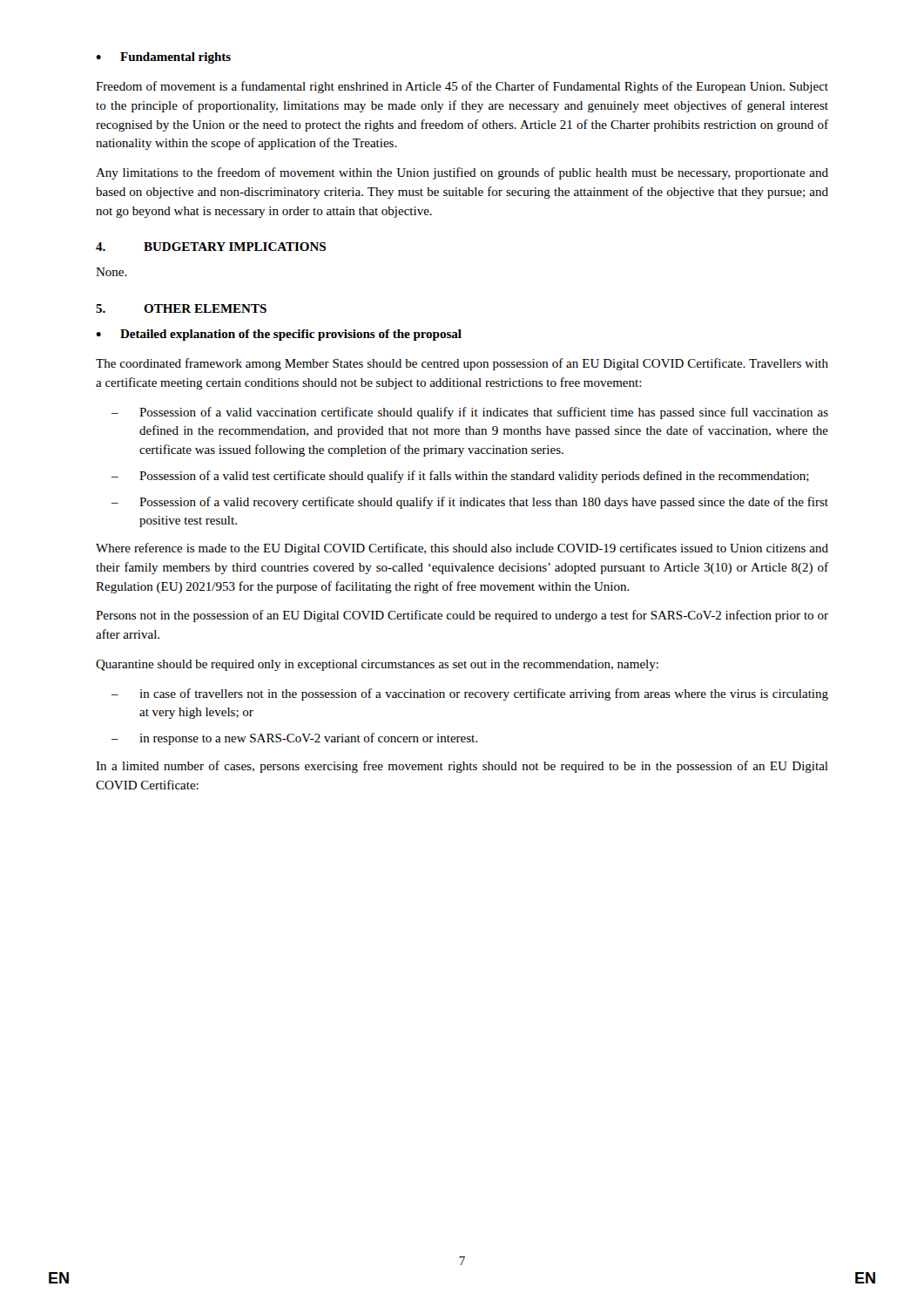The height and width of the screenshot is (1307, 924).
Task: Locate the region starting "– in case of"
Action: pos(462,704)
